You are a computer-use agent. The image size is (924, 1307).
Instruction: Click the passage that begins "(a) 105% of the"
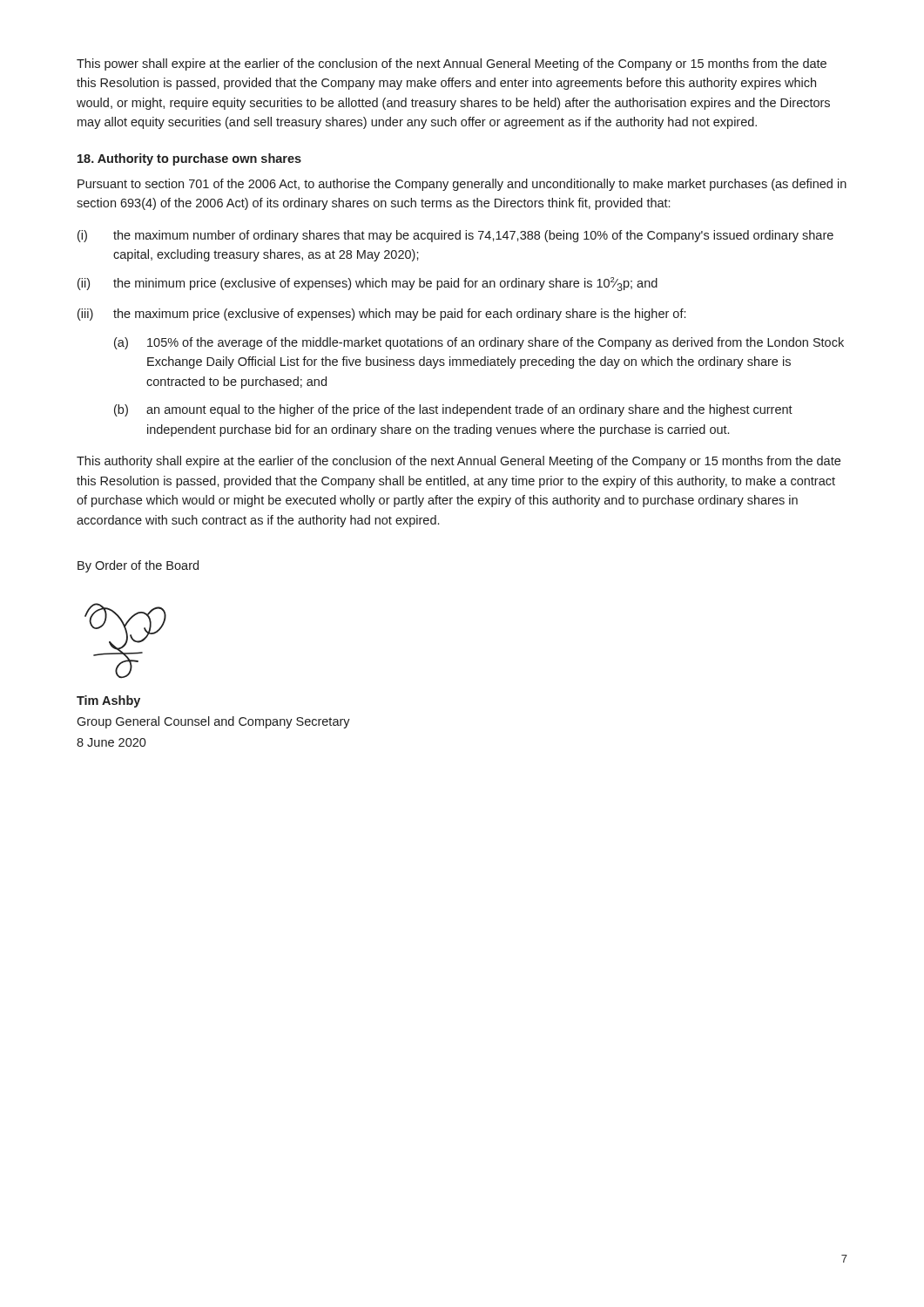click(x=480, y=362)
